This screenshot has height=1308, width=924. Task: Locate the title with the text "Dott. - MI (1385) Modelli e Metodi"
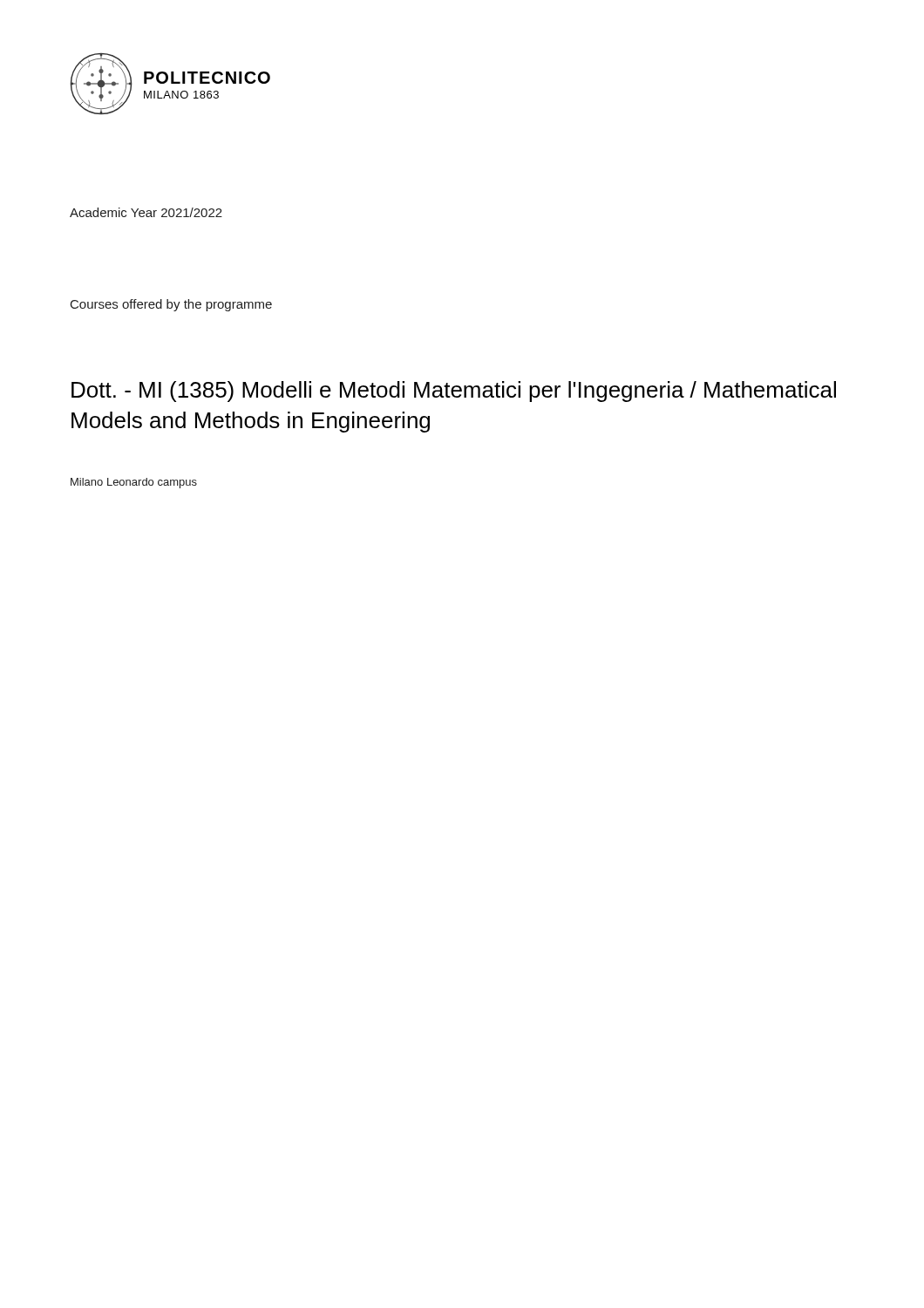tap(454, 405)
